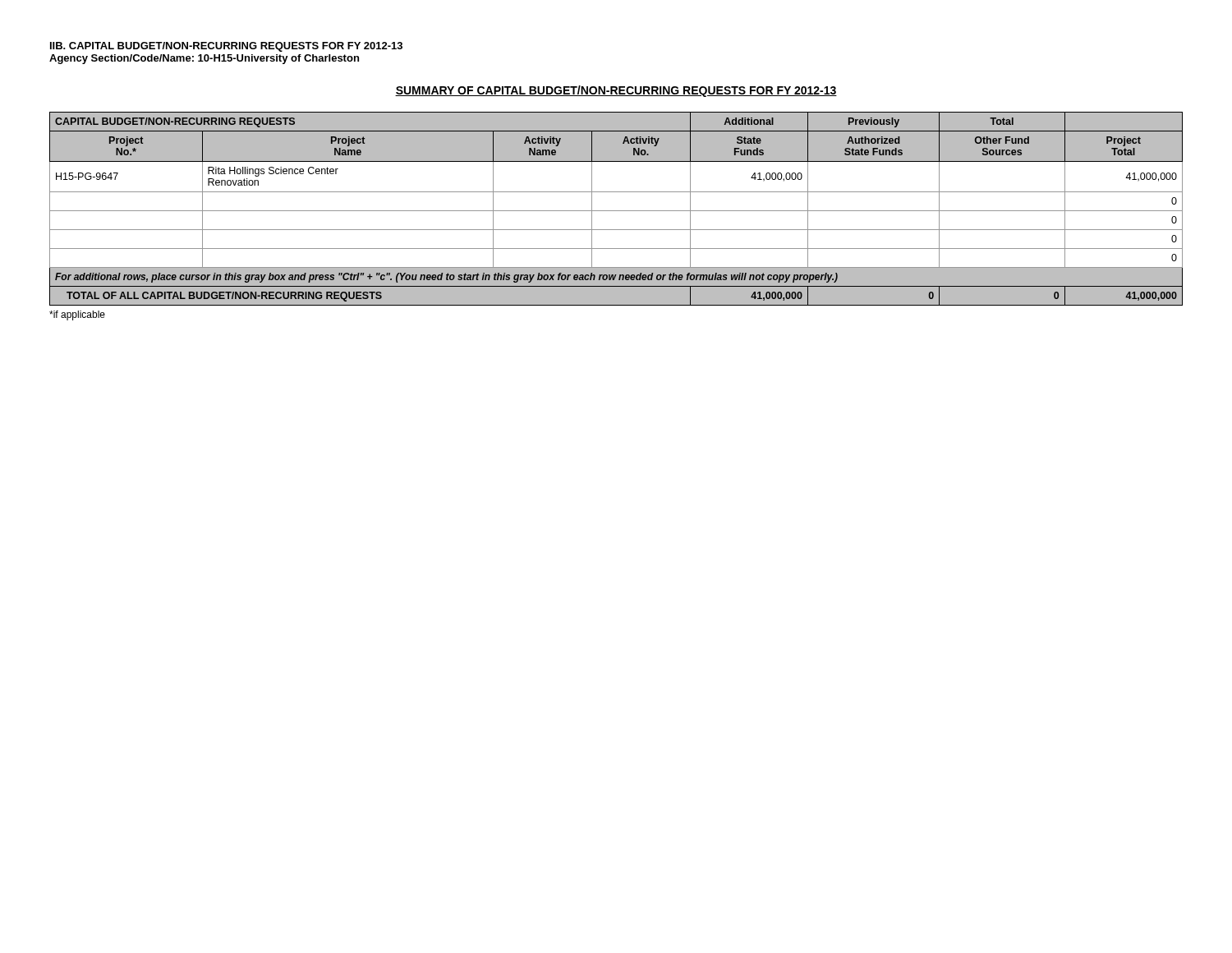The image size is (1232, 953).
Task: Select the table that reads "CAPITAL BUDGET/NON-RECURRING REQUESTS"
Action: coord(616,209)
